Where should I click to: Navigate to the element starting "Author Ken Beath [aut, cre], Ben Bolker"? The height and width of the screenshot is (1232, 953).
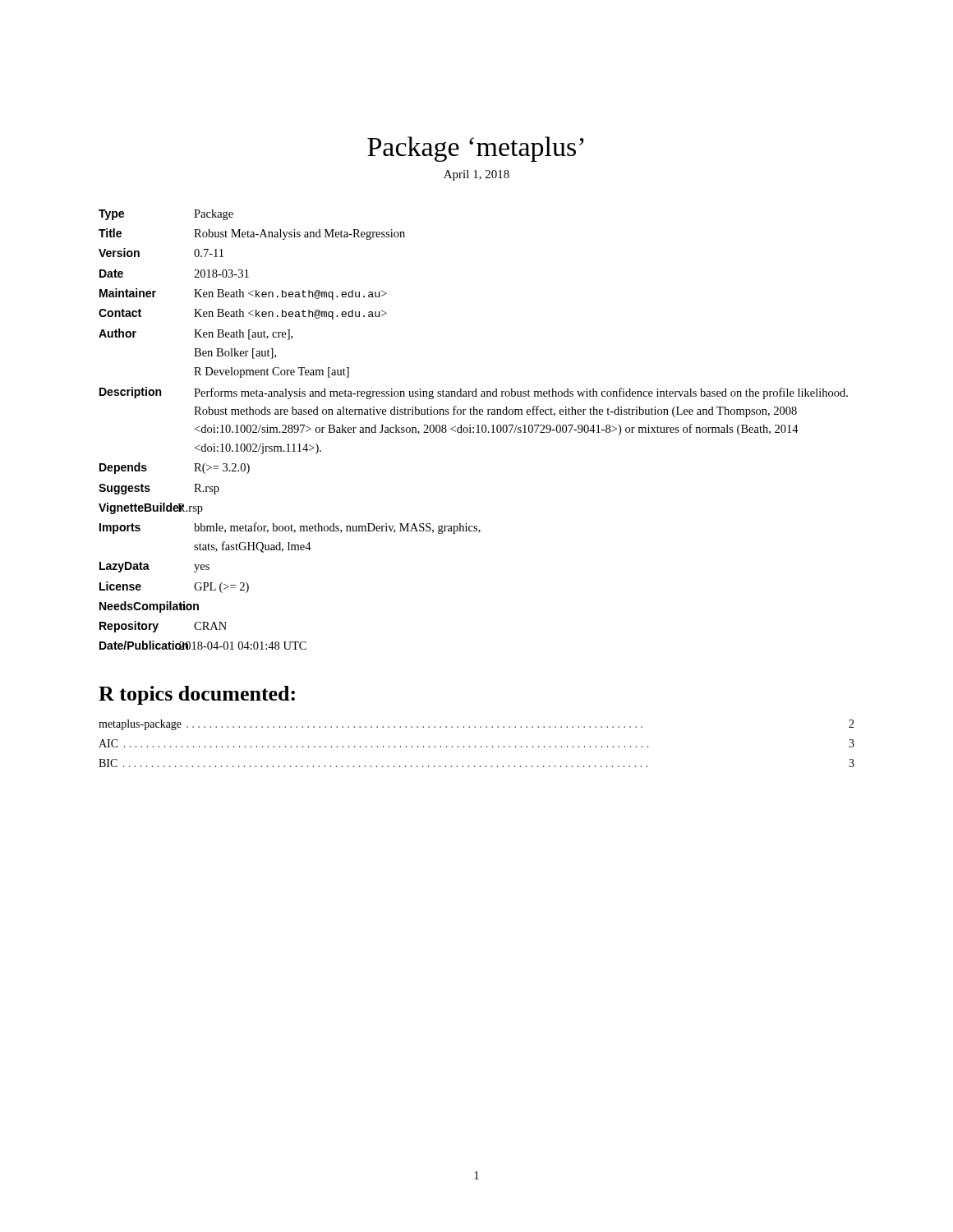(224, 353)
